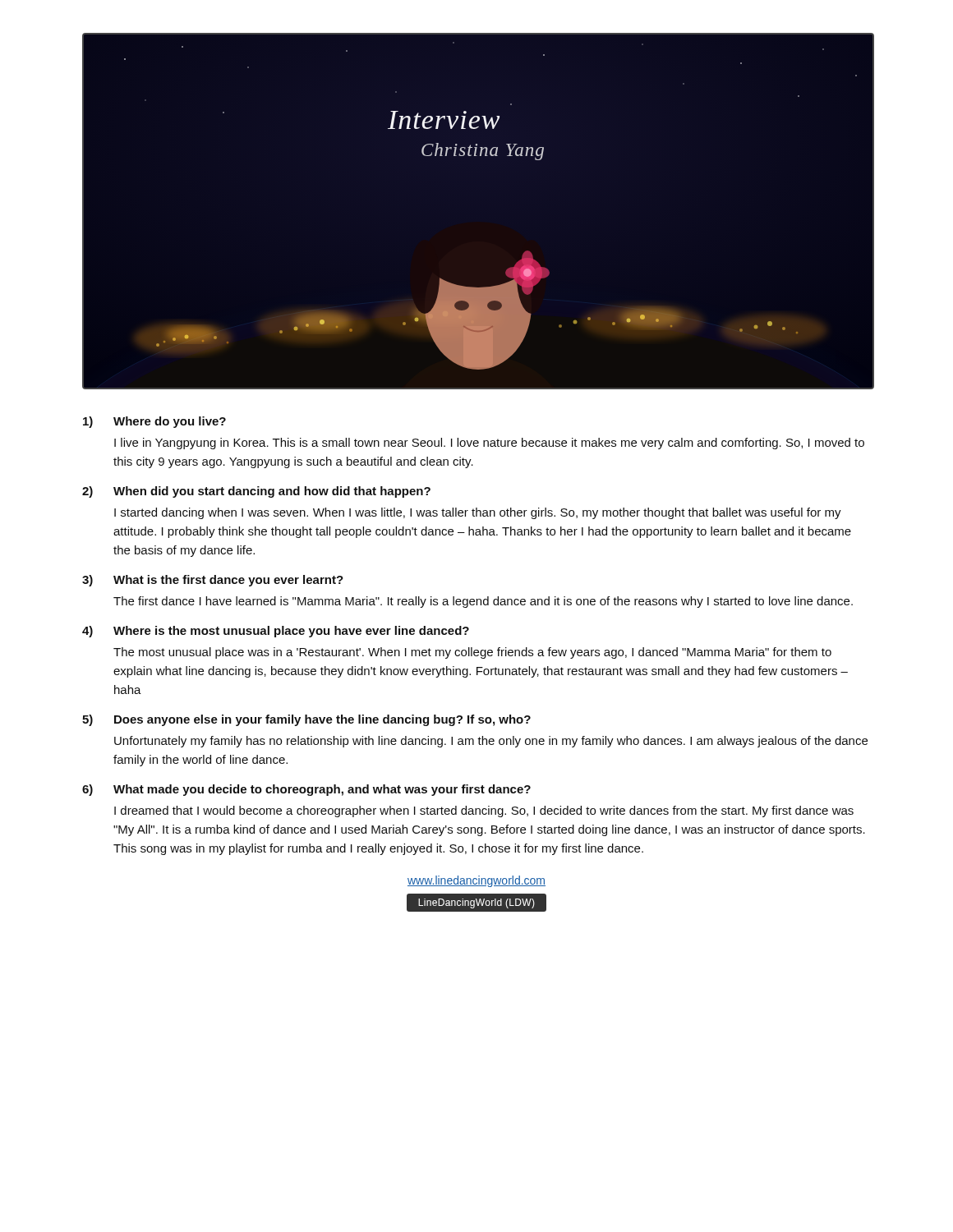
Task: Navigate to the block starting "1) Where do you live?"
Action: point(476,441)
